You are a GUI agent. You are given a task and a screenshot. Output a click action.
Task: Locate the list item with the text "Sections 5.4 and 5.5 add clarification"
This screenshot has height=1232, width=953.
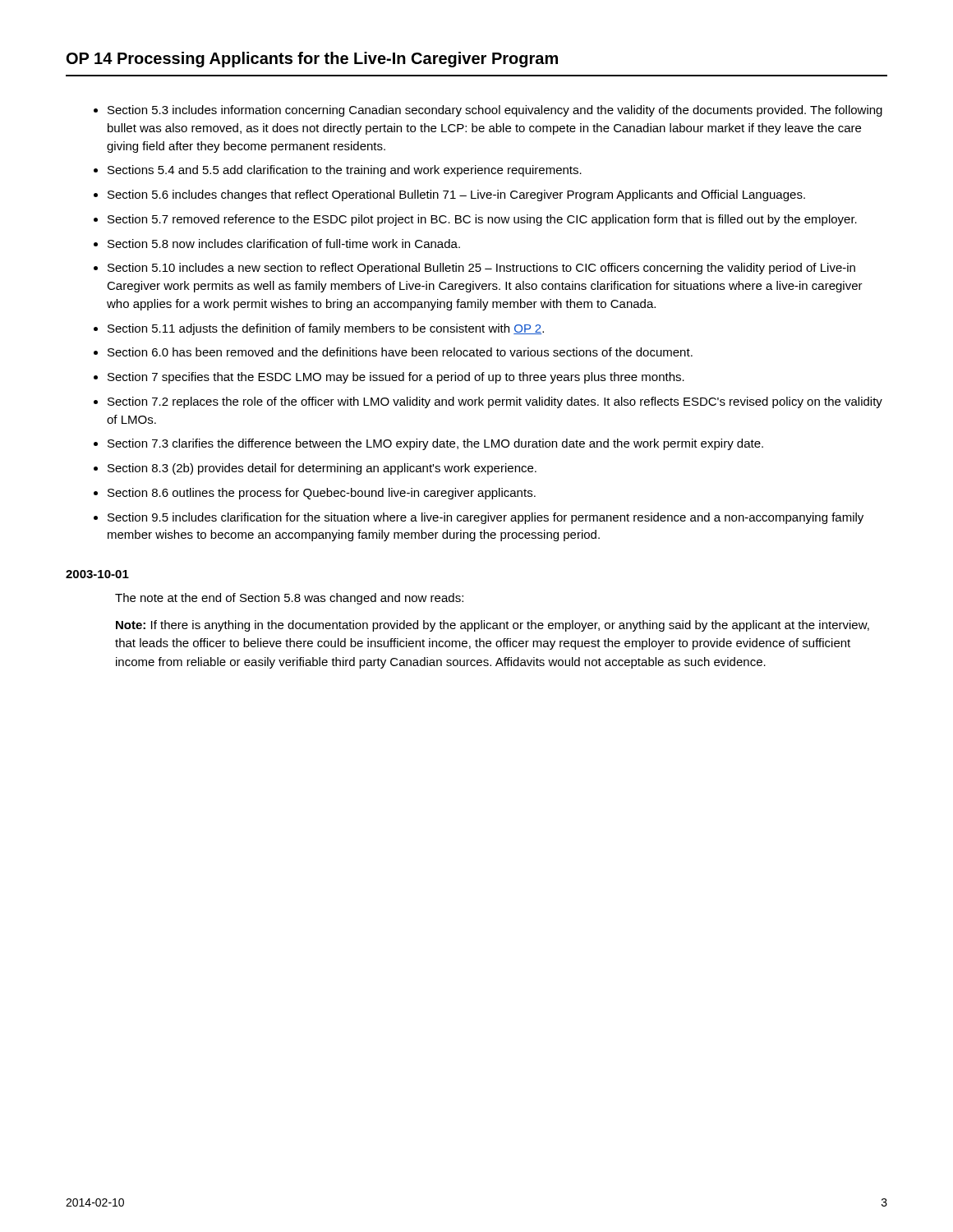345,170
